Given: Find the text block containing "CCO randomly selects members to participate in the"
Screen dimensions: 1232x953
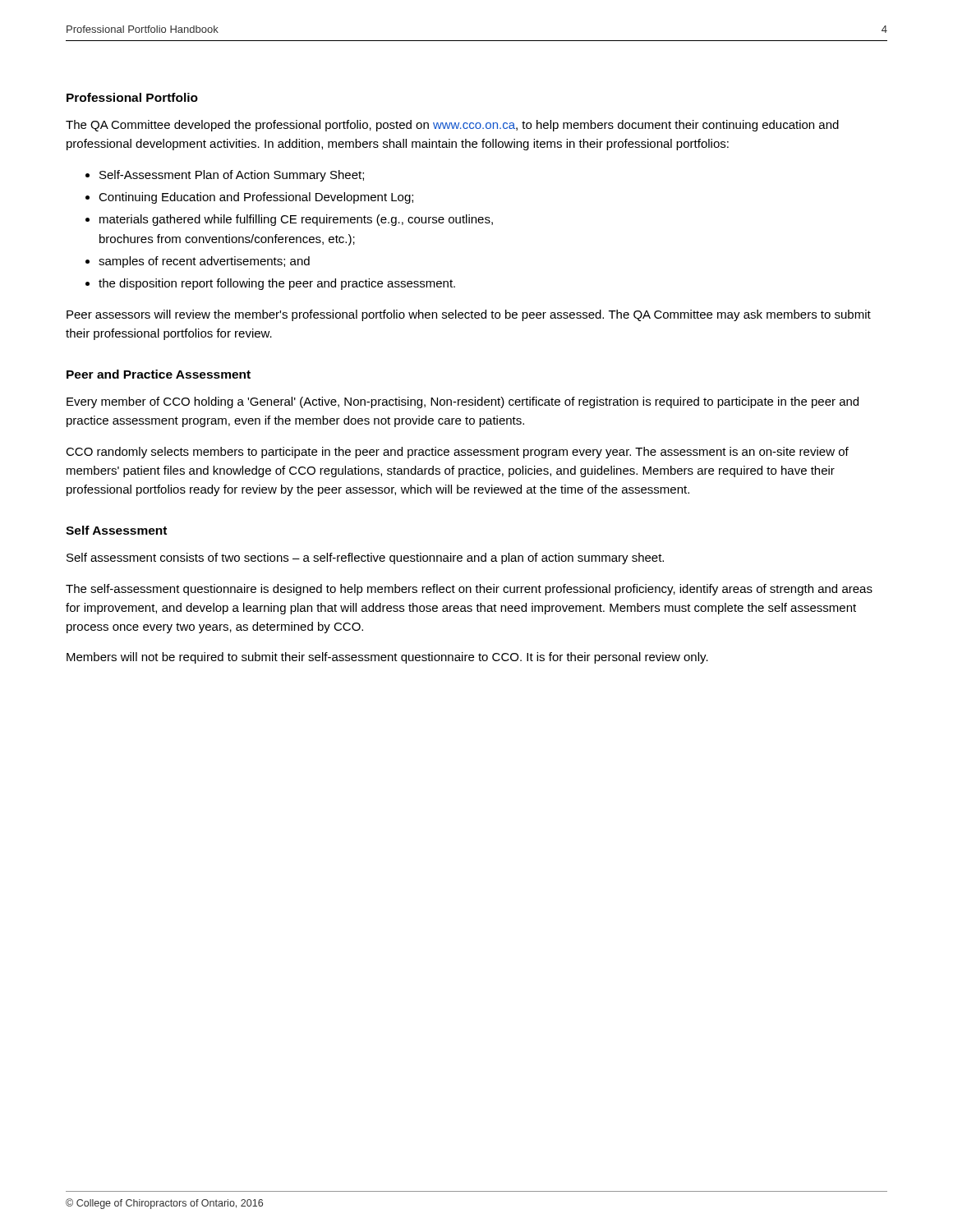Looking at the screenshot, I should click(457, 470).
